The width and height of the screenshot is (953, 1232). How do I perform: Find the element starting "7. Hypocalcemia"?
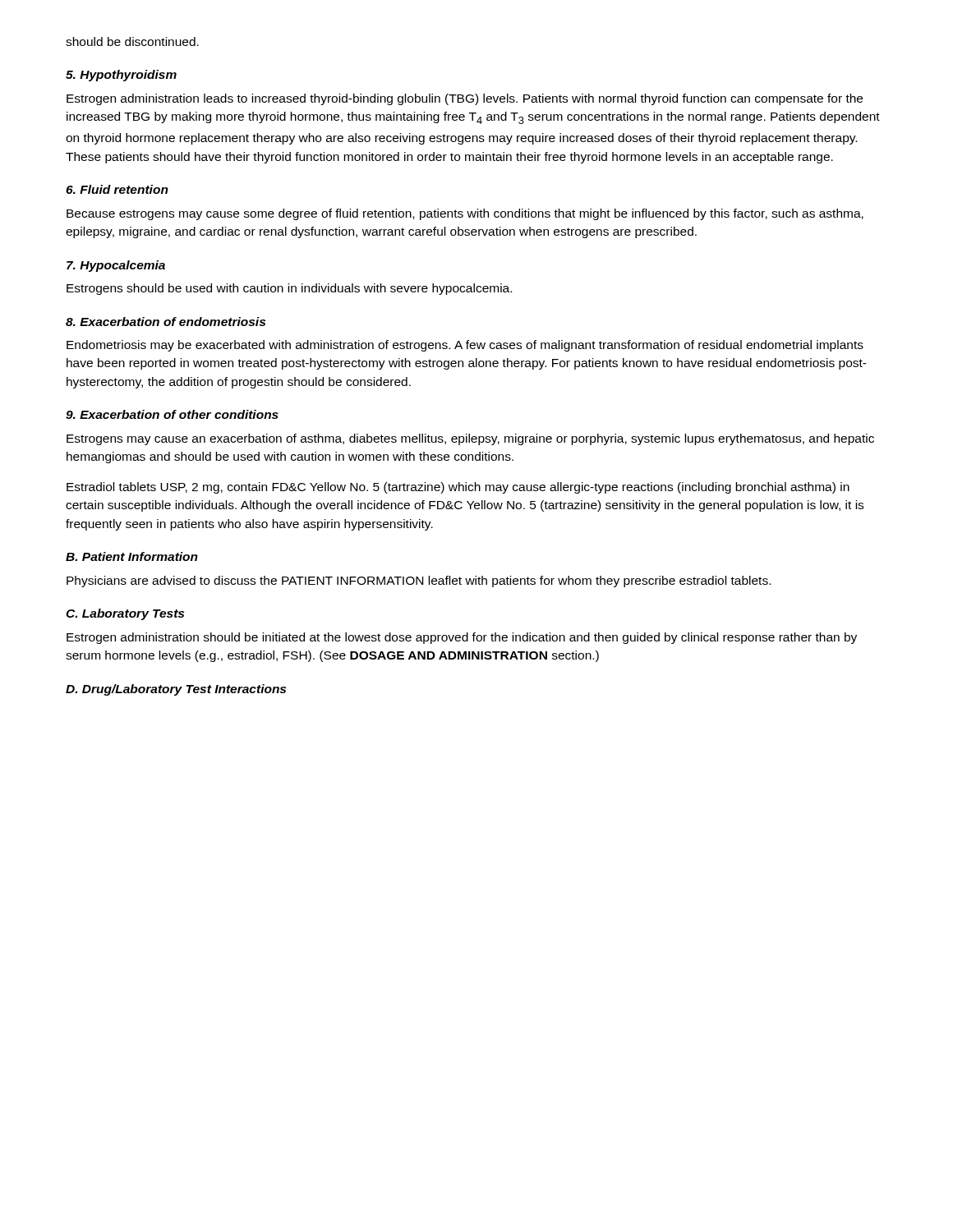pyautogui.click(x=116, y=265)
